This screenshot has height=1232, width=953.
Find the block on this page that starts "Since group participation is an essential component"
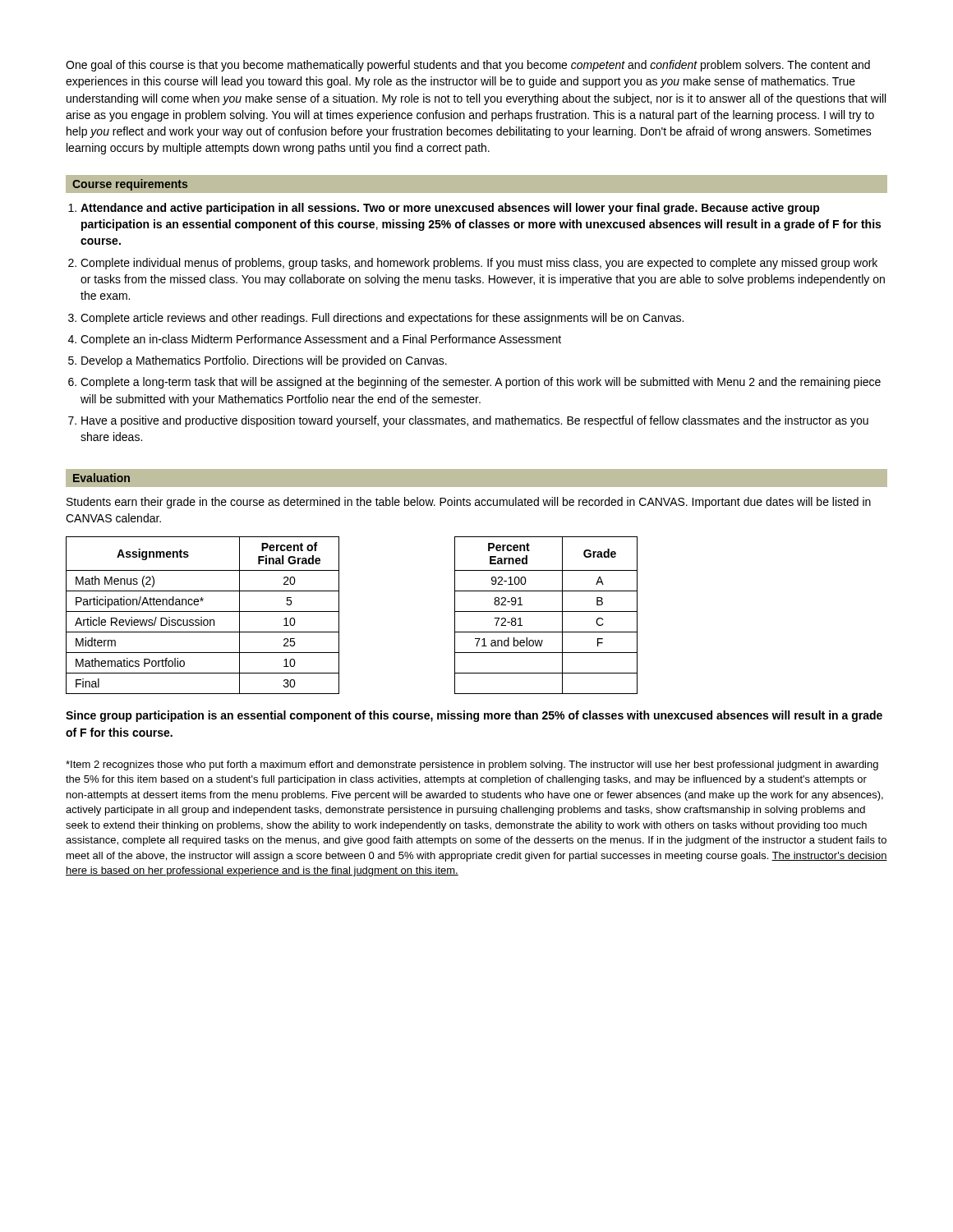[474, 724]
